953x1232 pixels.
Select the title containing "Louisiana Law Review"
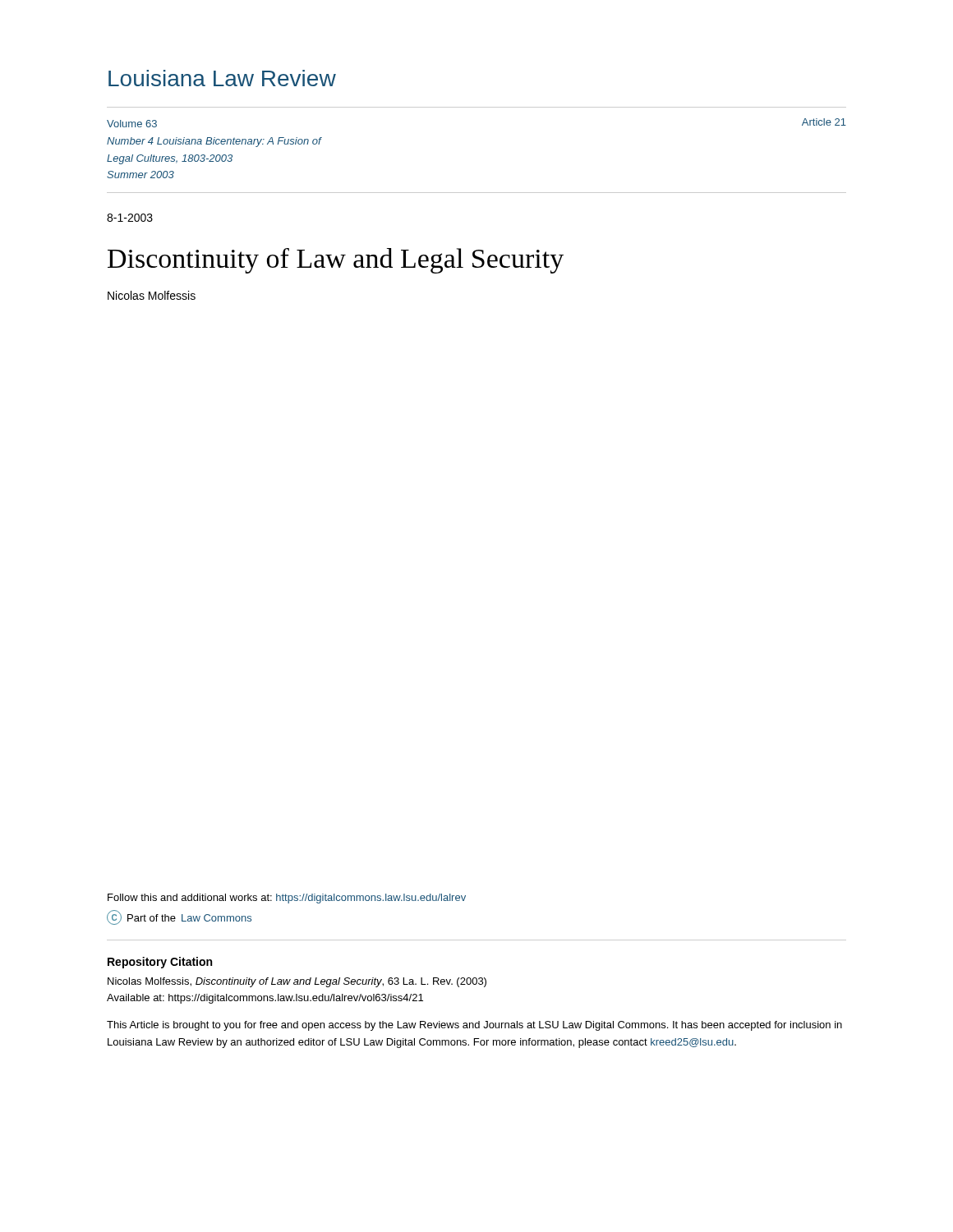[x=221, y=78]
